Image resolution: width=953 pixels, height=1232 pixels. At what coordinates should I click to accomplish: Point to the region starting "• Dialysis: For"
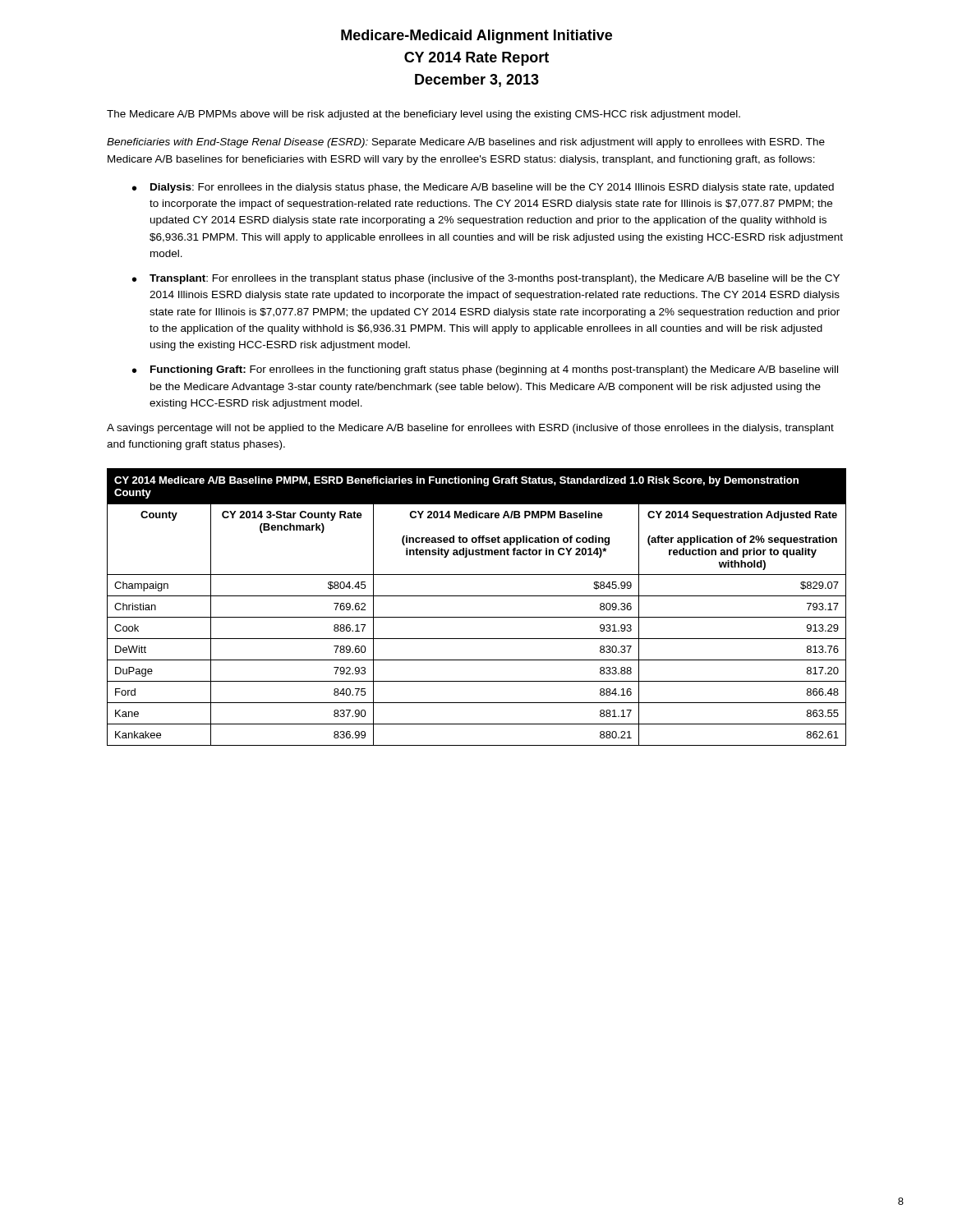pyautogui.click(x=489, y=220)
